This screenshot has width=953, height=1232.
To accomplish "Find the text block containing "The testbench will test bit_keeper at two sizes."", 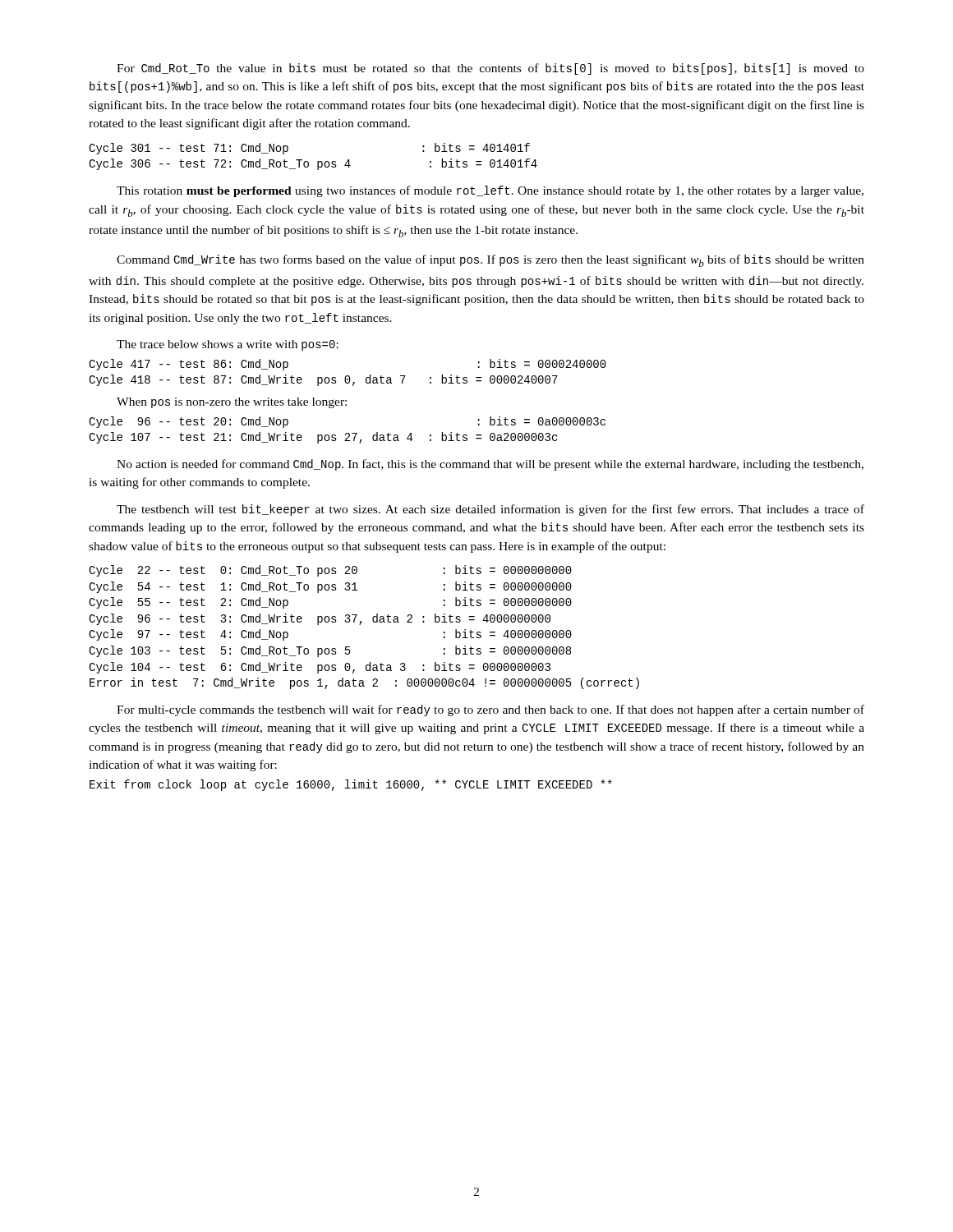I will [476, 528].
